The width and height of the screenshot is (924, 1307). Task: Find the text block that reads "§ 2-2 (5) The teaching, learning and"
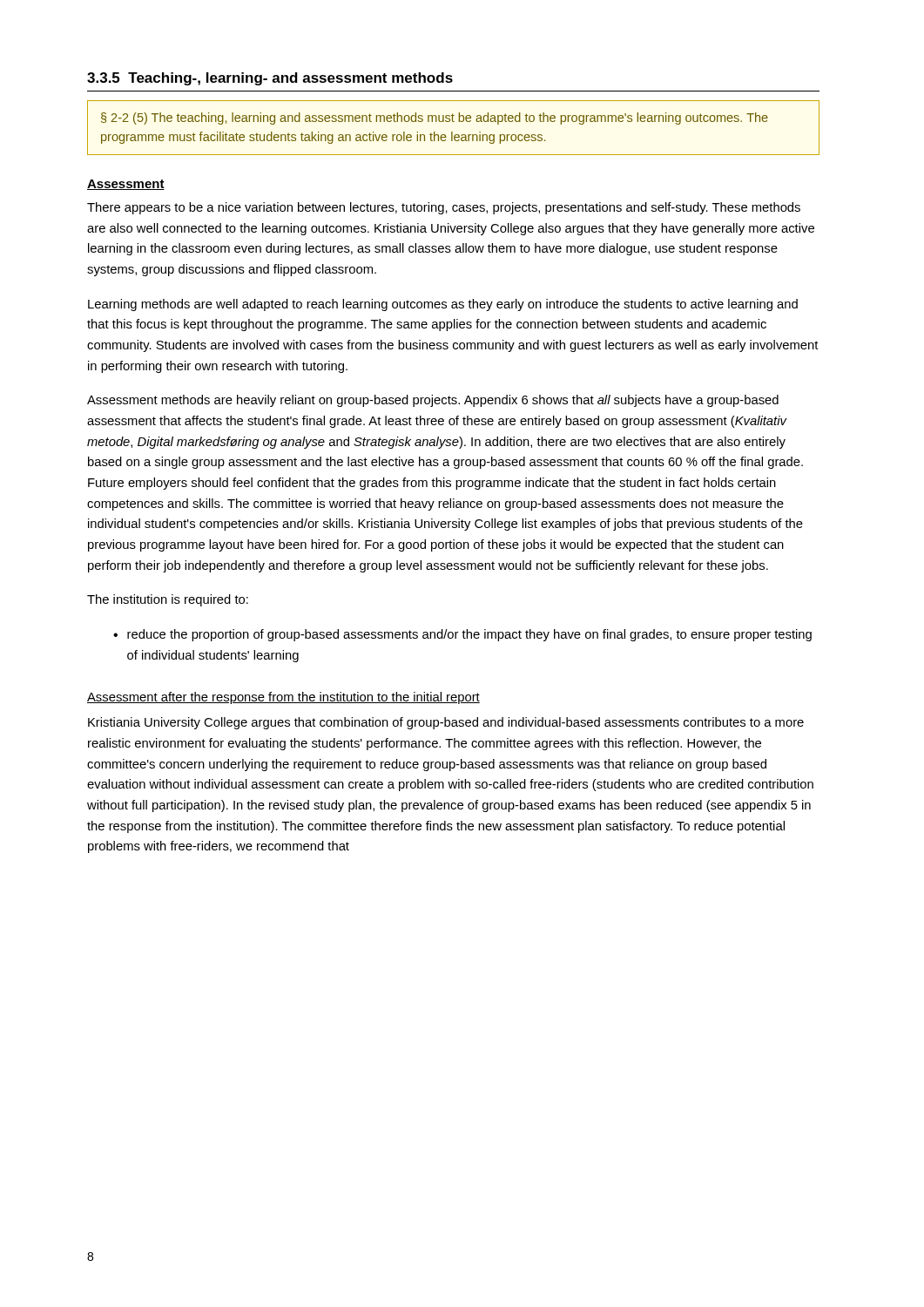click(x=434, y=127)
